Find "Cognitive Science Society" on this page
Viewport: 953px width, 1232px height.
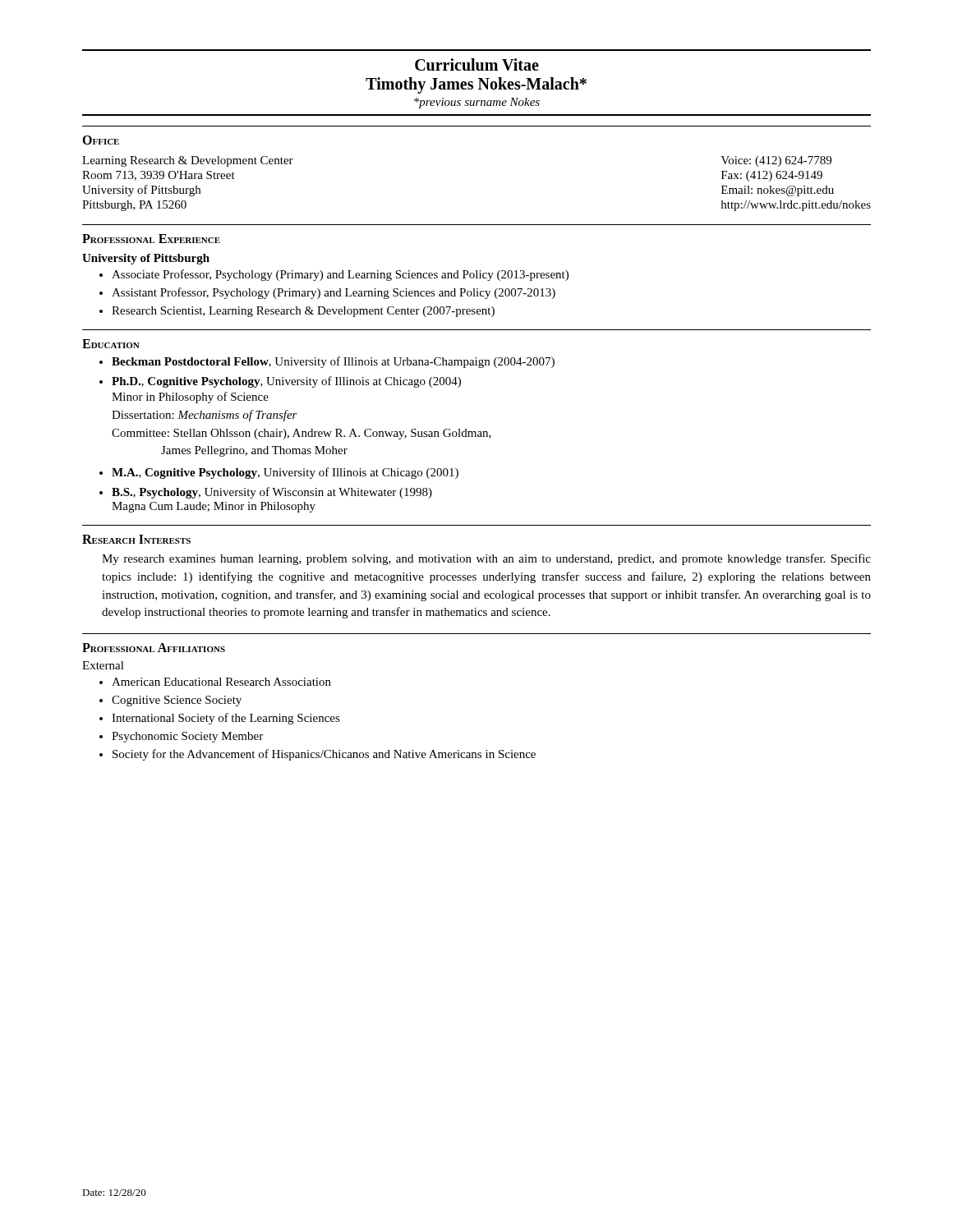[177, 700]
